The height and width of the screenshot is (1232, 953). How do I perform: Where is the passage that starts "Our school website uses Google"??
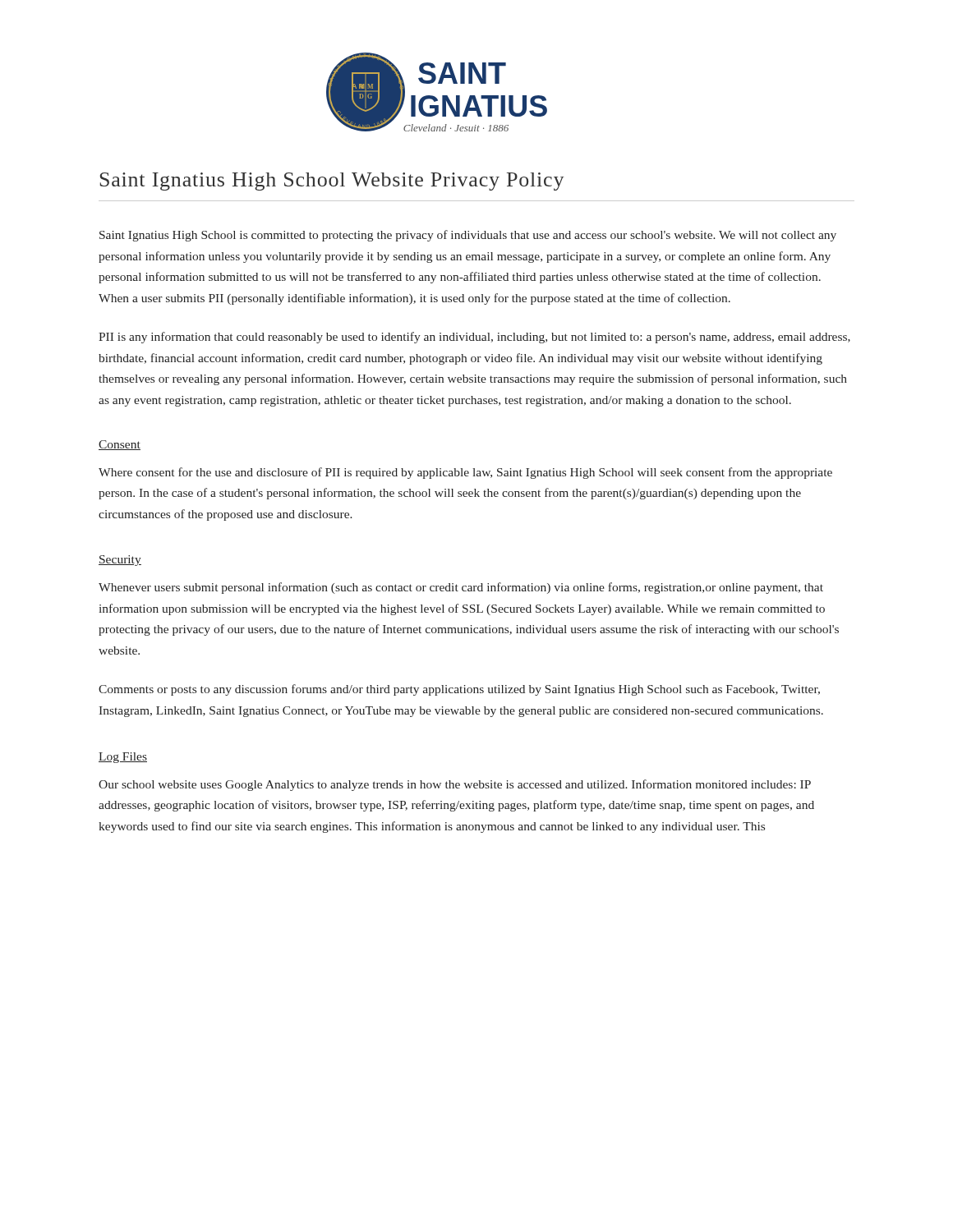coord(456,805)
